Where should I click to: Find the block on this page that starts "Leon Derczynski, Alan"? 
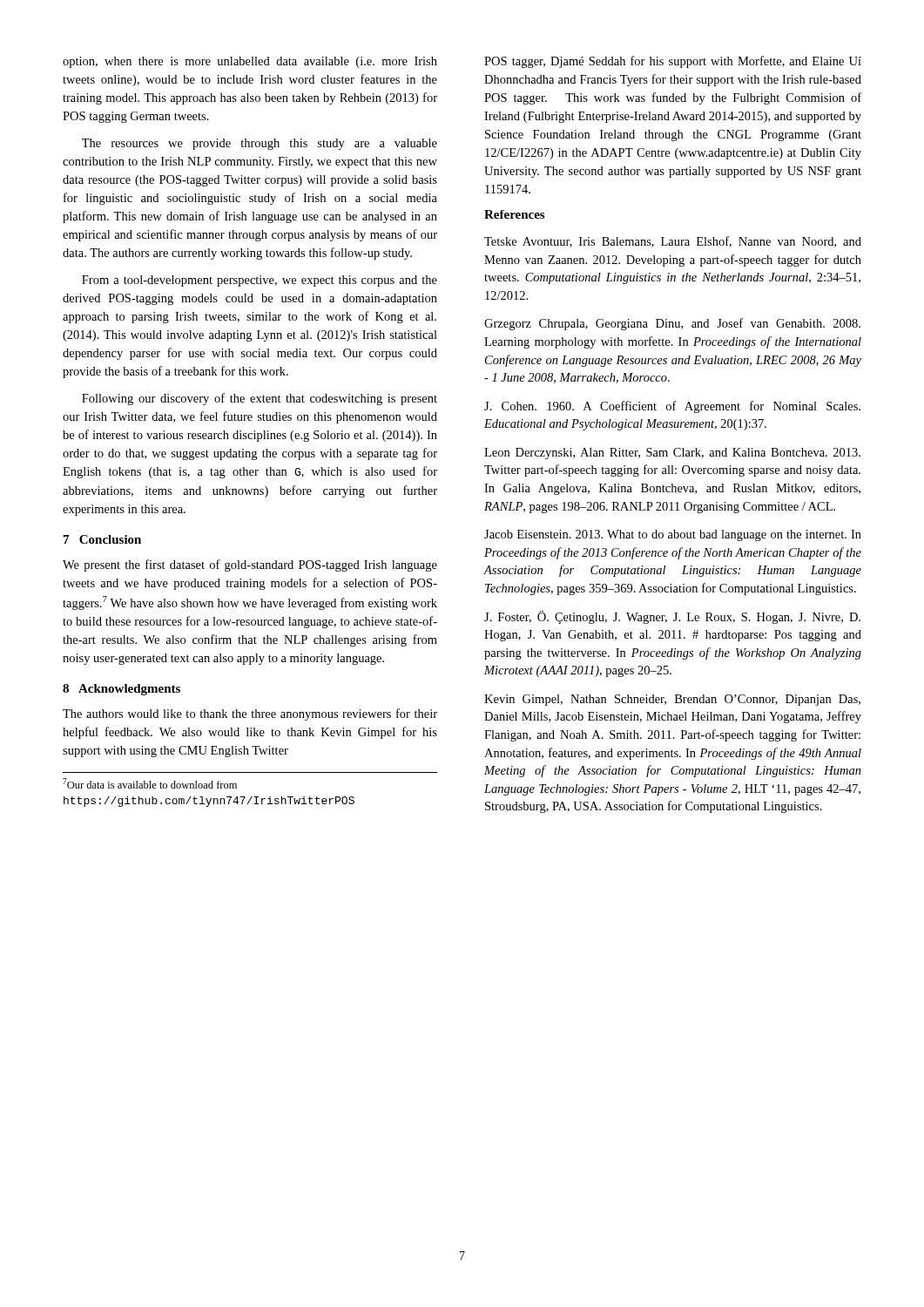[673, 479]
